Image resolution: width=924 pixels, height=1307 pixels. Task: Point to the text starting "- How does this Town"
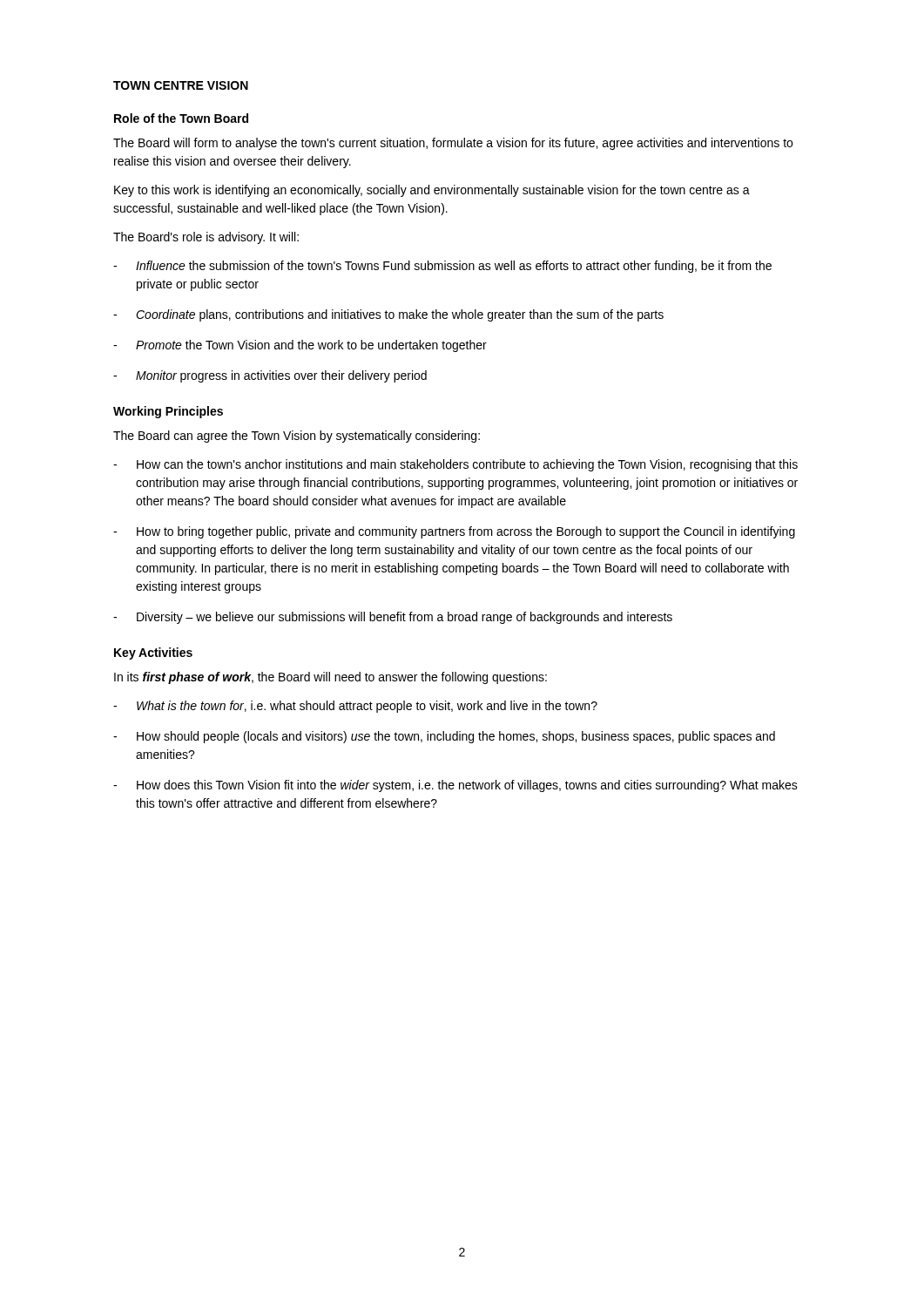pos(462,795)
